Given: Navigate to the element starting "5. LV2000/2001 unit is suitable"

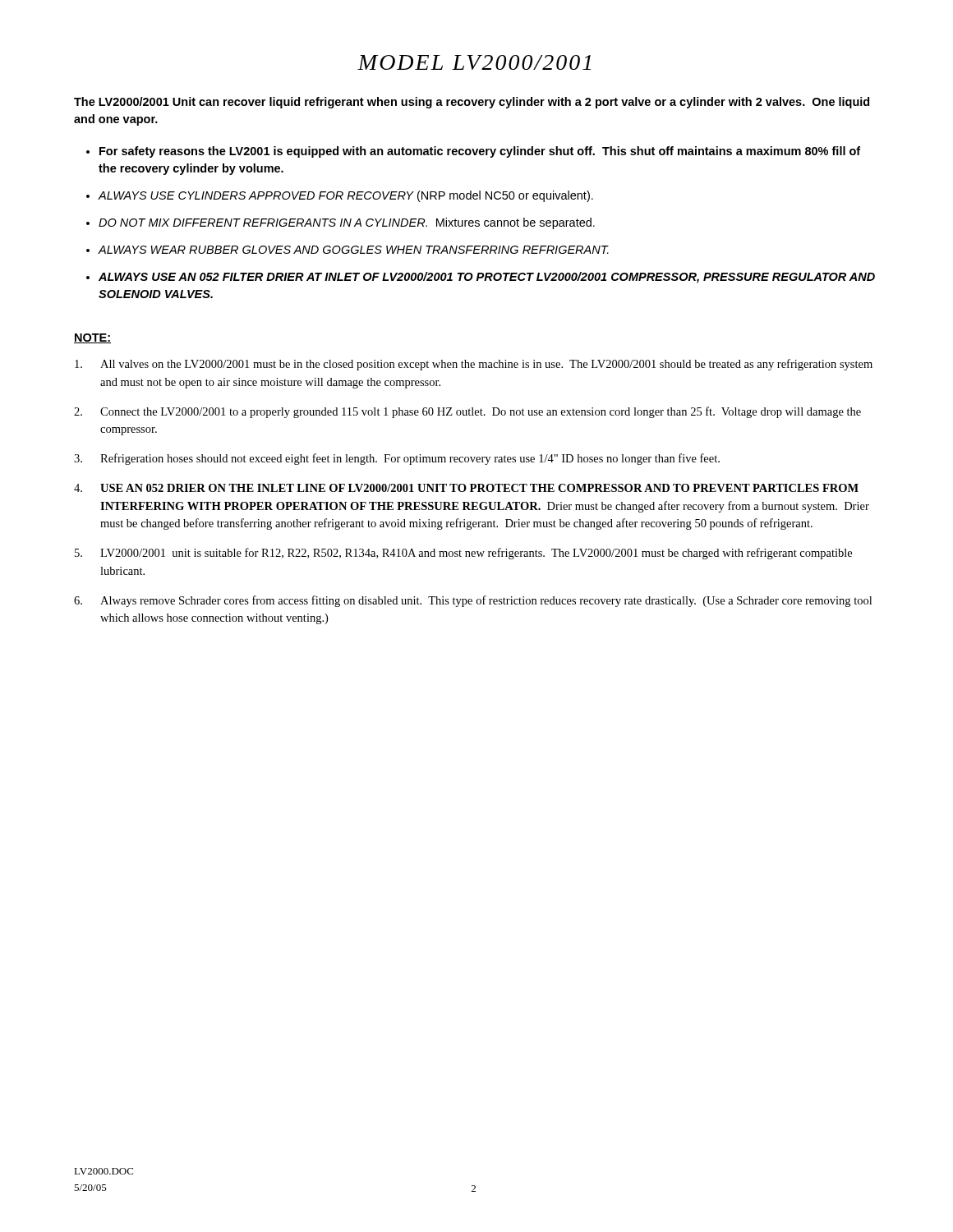Looking at the screenshot, I should pyautogui.click(x=476, y=563).
